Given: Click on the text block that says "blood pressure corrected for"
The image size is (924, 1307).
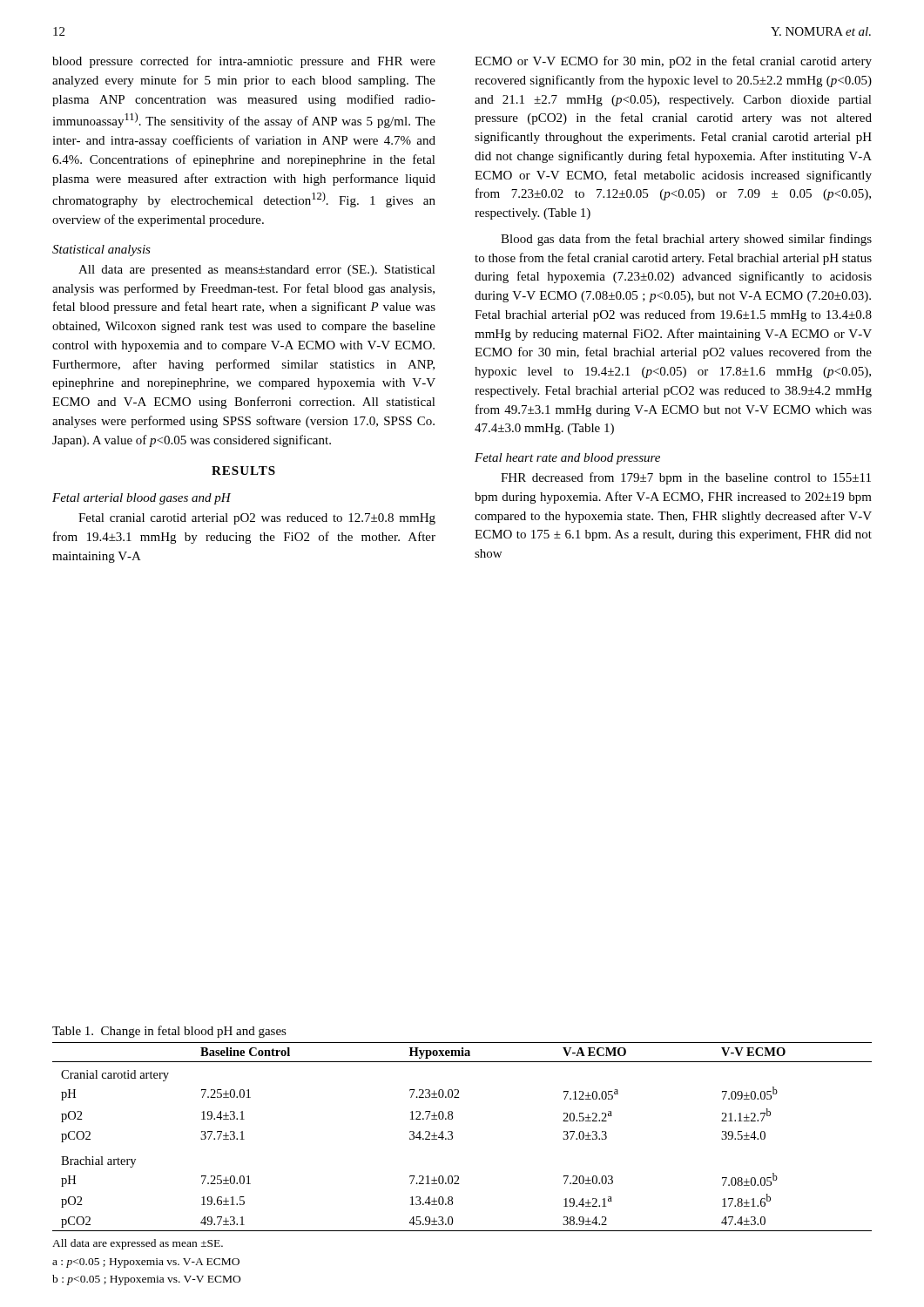Looking at the screenshot, I should (244, 141).
